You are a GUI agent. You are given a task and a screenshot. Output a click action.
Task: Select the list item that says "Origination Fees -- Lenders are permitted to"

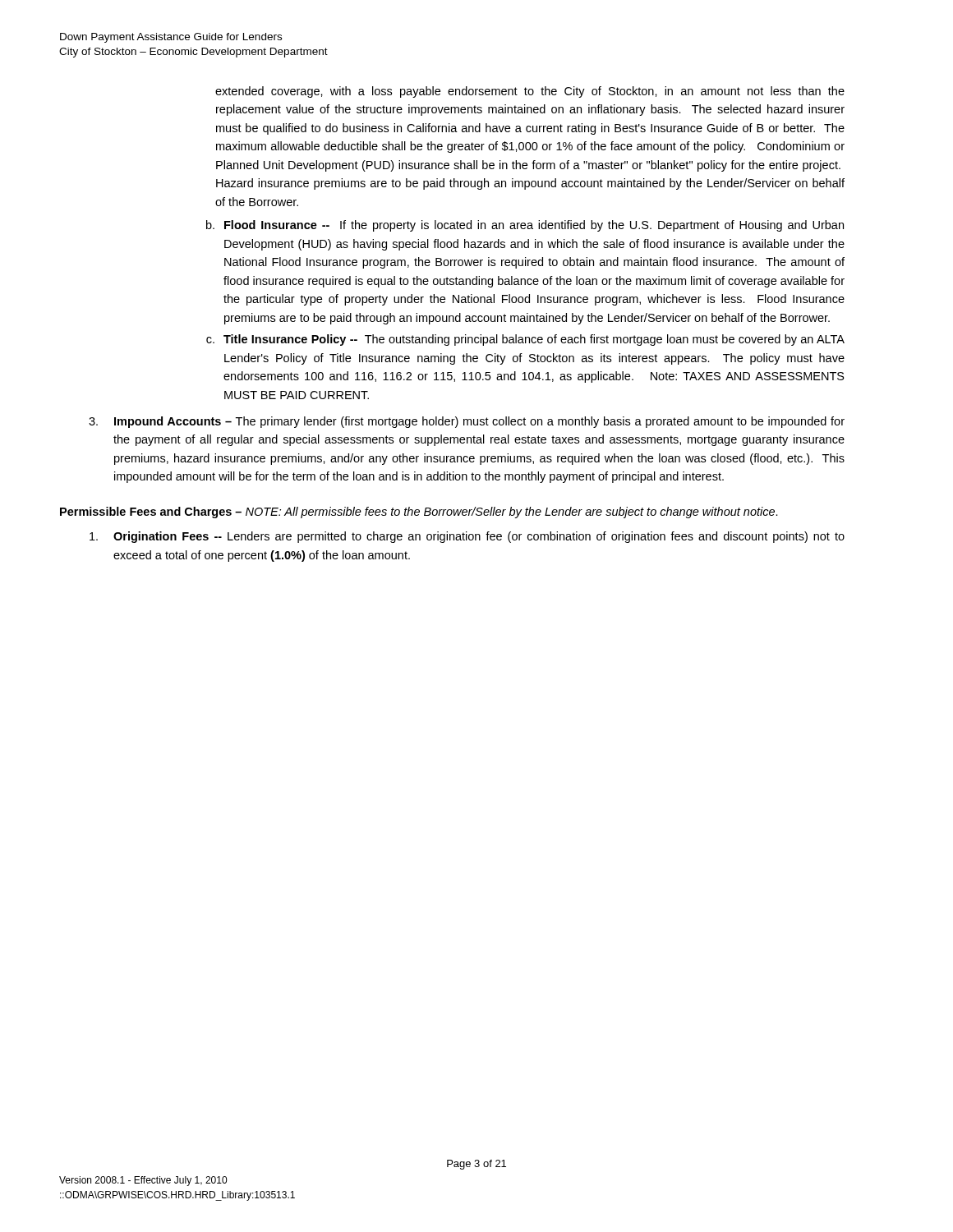(x=467, y=546)
